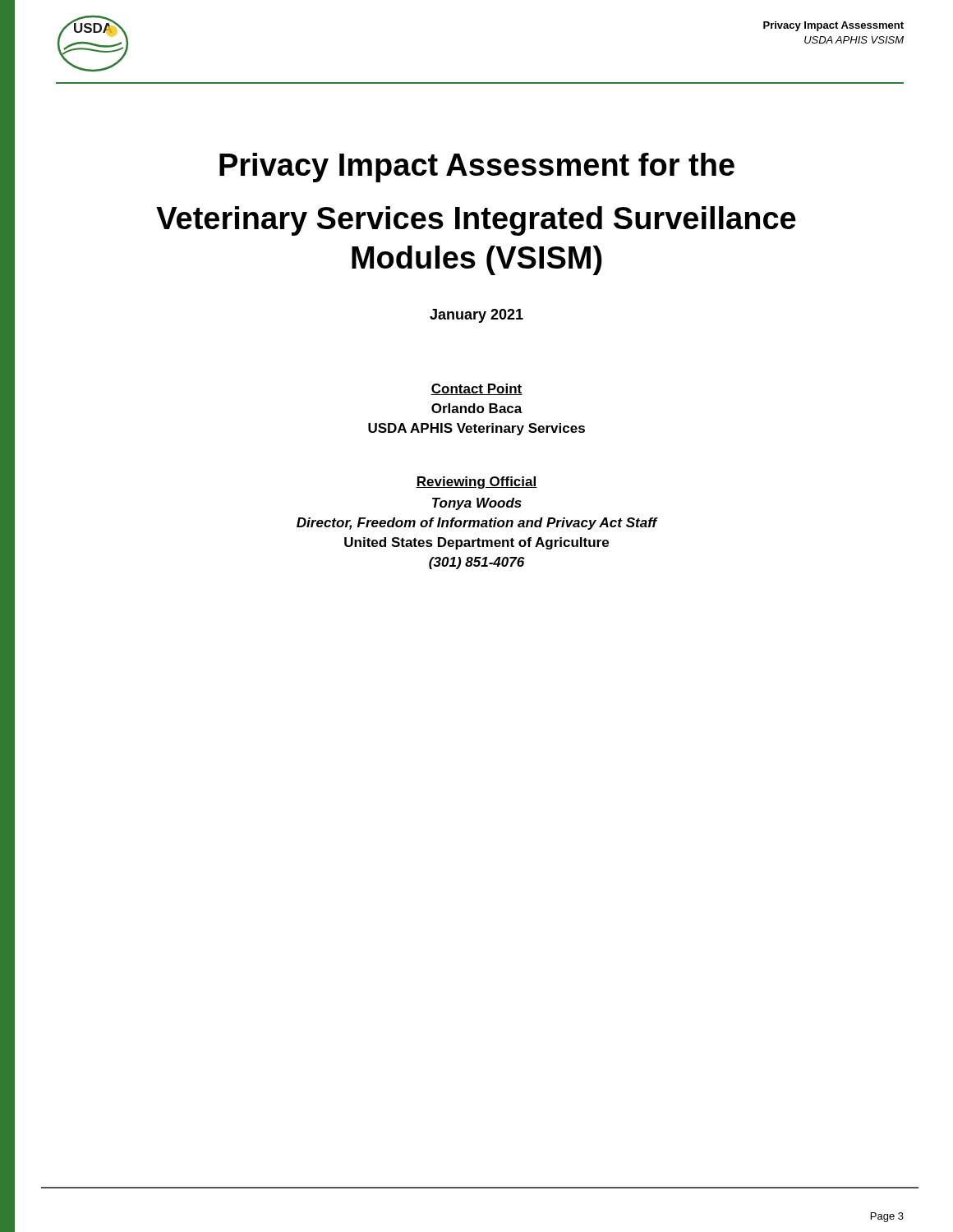Find the block on this page that starts "Contact Point Orlando Baca USDA APHIS"

coord(476,409)
